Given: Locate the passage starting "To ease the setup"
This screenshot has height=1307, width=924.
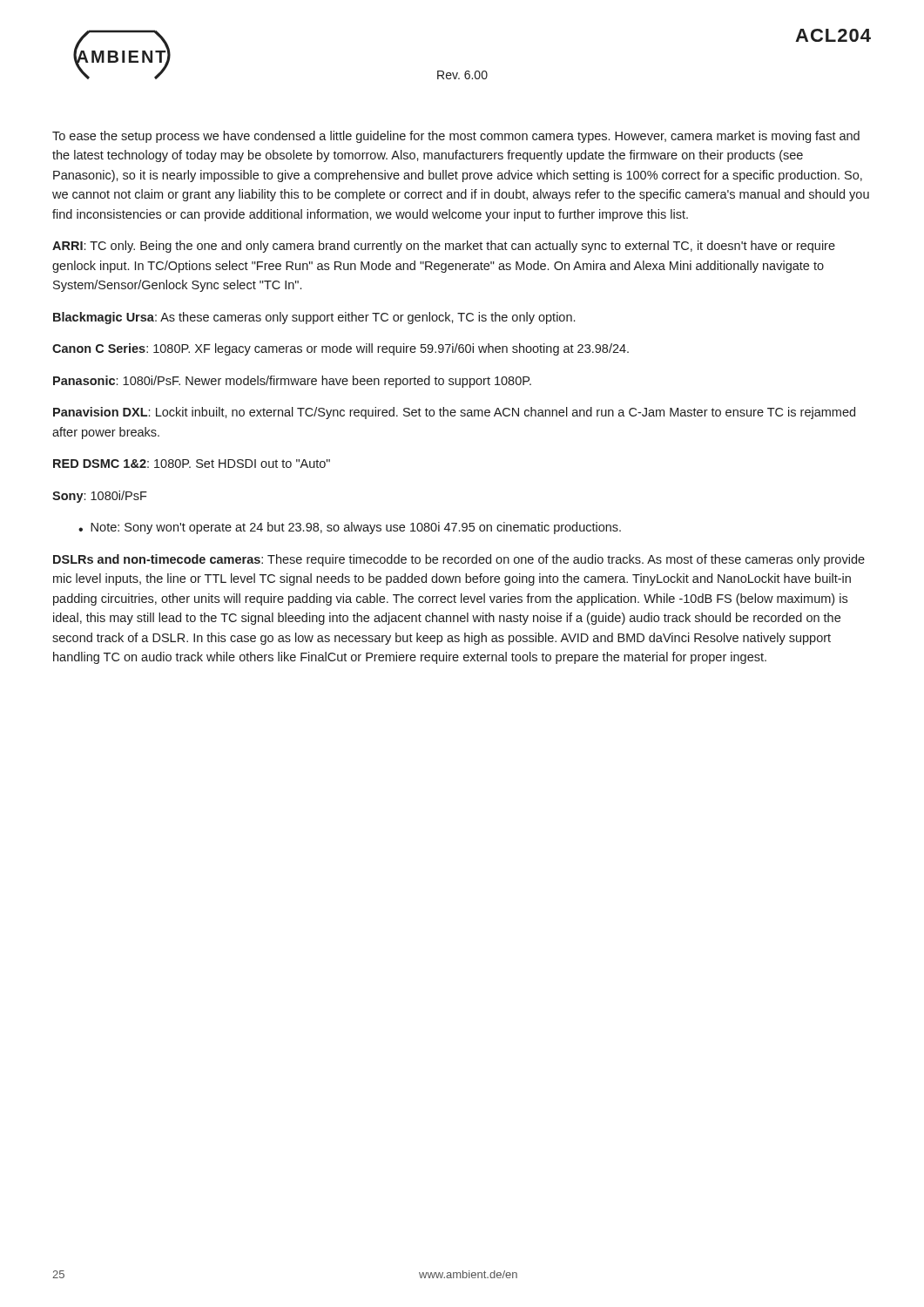Looking at the screenshot, I should tap(461, 175).
